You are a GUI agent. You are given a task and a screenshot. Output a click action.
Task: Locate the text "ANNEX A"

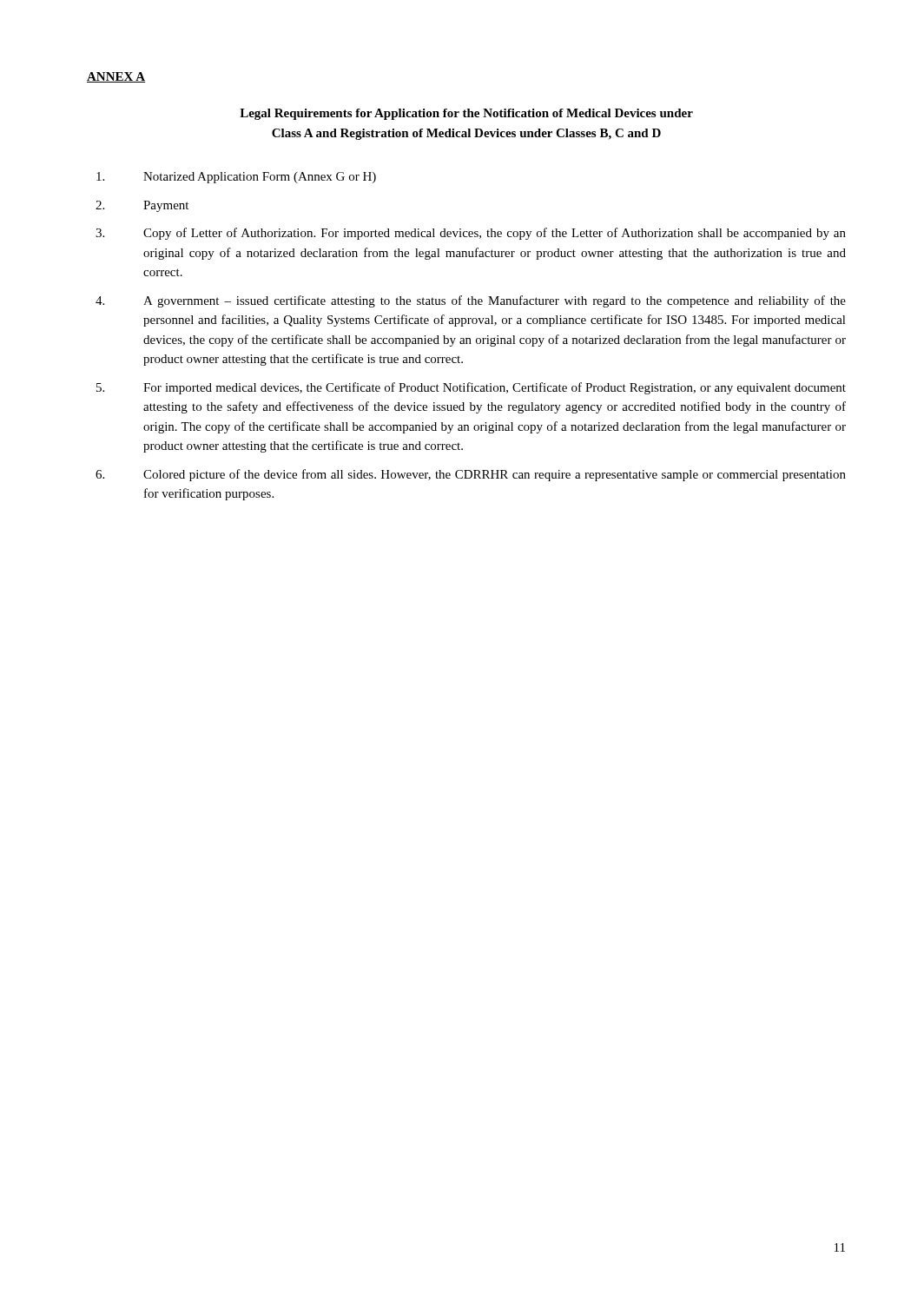116,76
